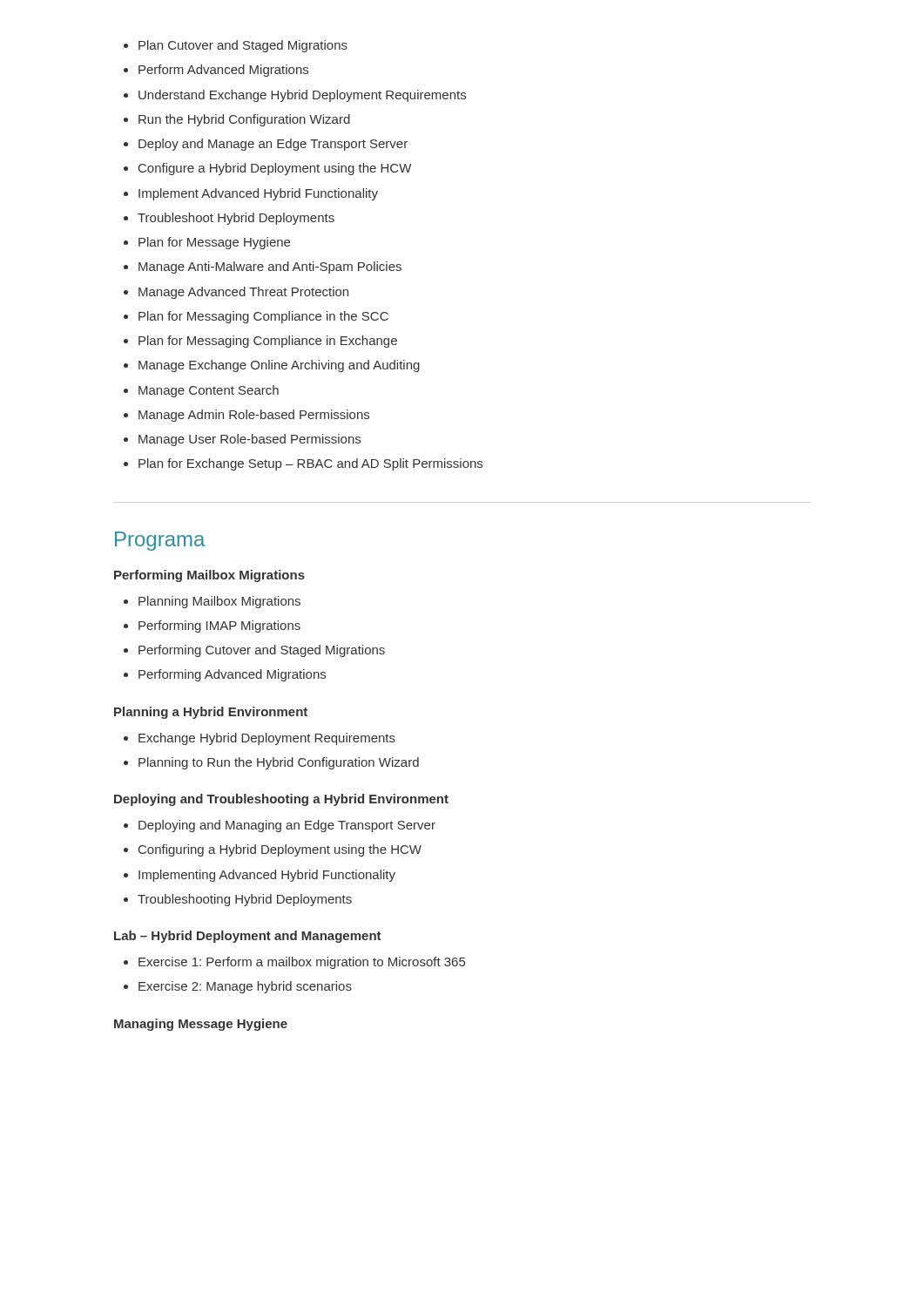
Task: Locate the text block starting "Exercise 2: Manage hybrid scenarios"
Action: click(x=245, y=987)
